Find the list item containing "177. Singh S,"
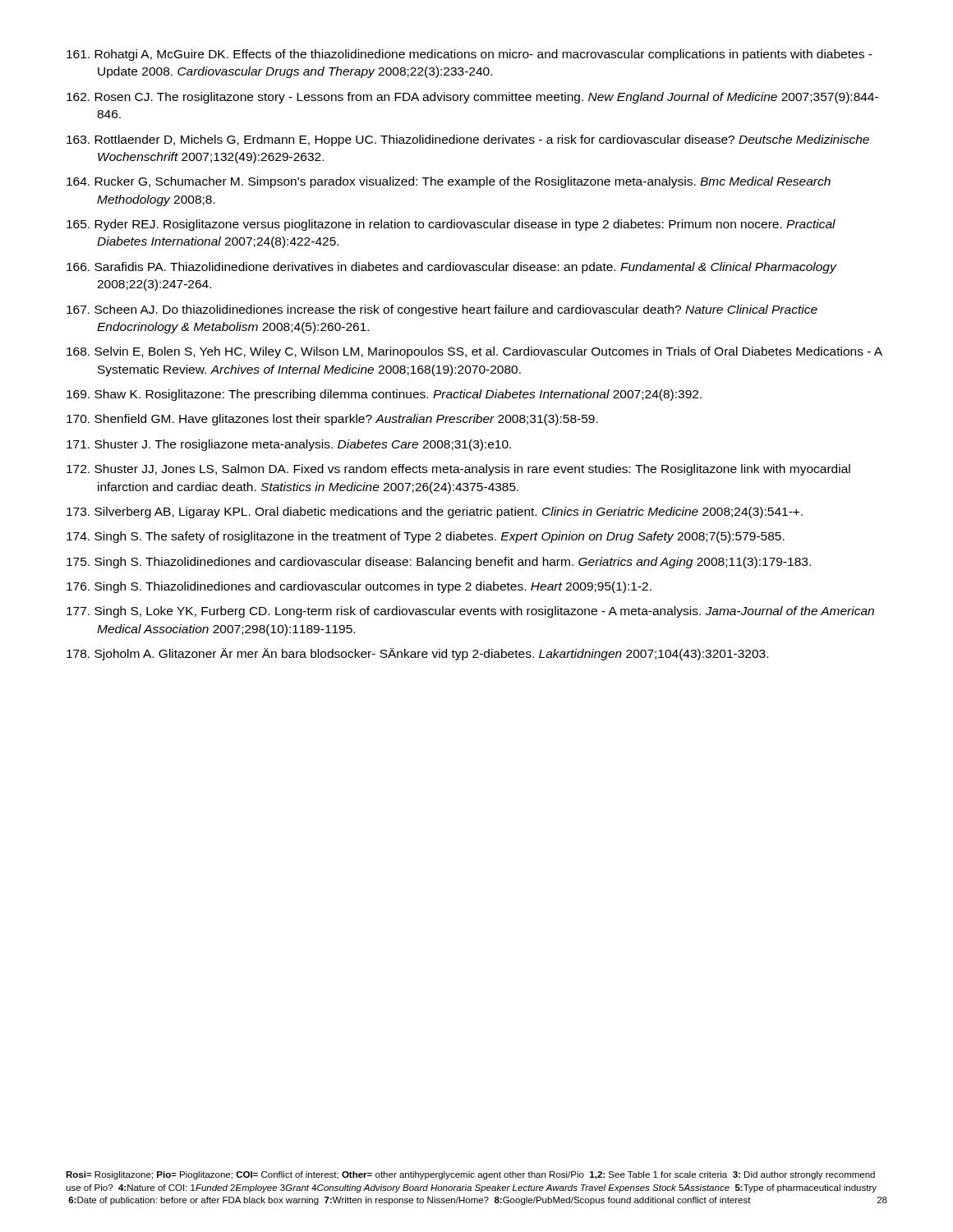This screenshot has height=1232, width=953. coord(470,620)
